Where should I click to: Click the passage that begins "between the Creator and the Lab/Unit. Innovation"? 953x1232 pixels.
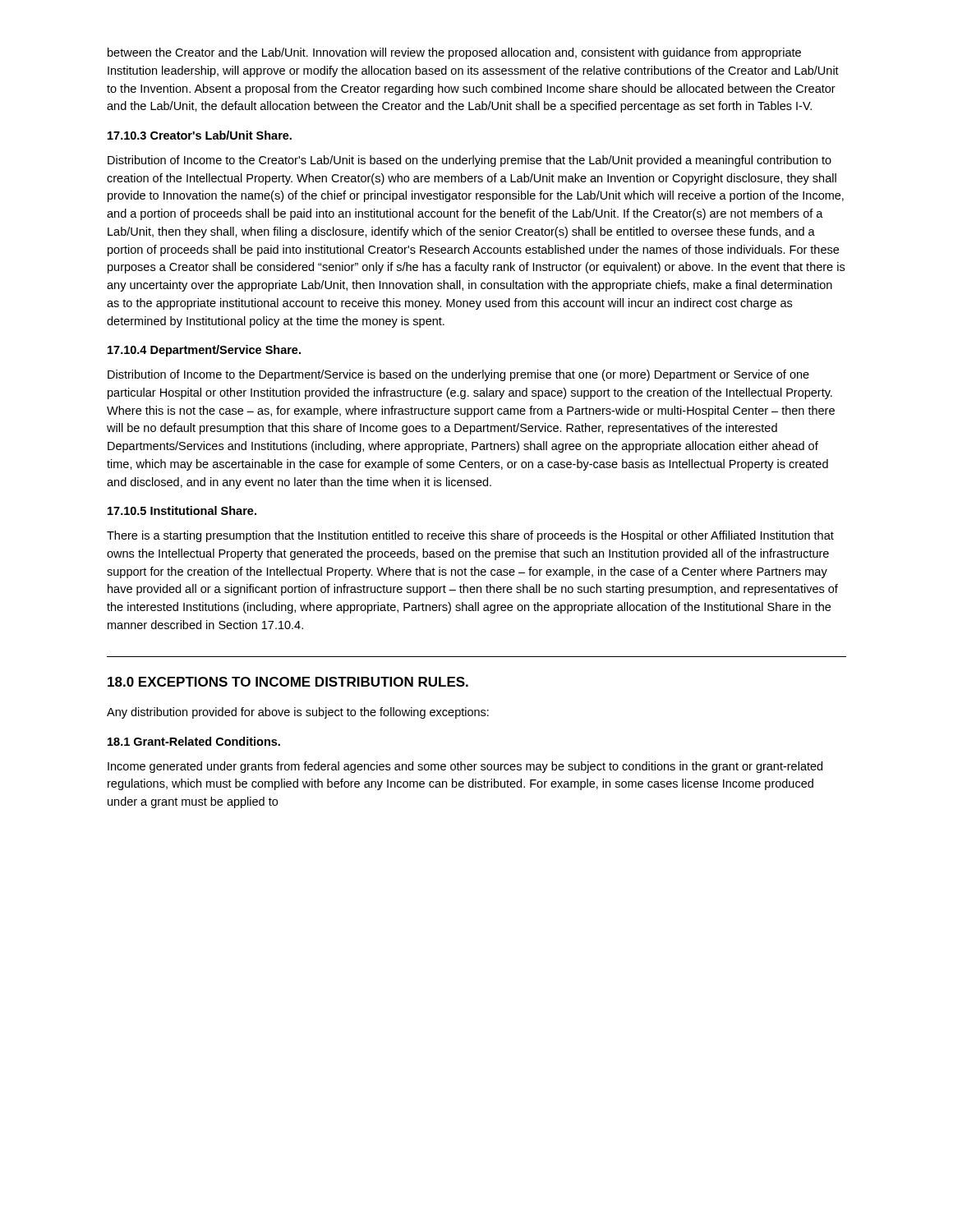tap(476, 80)
